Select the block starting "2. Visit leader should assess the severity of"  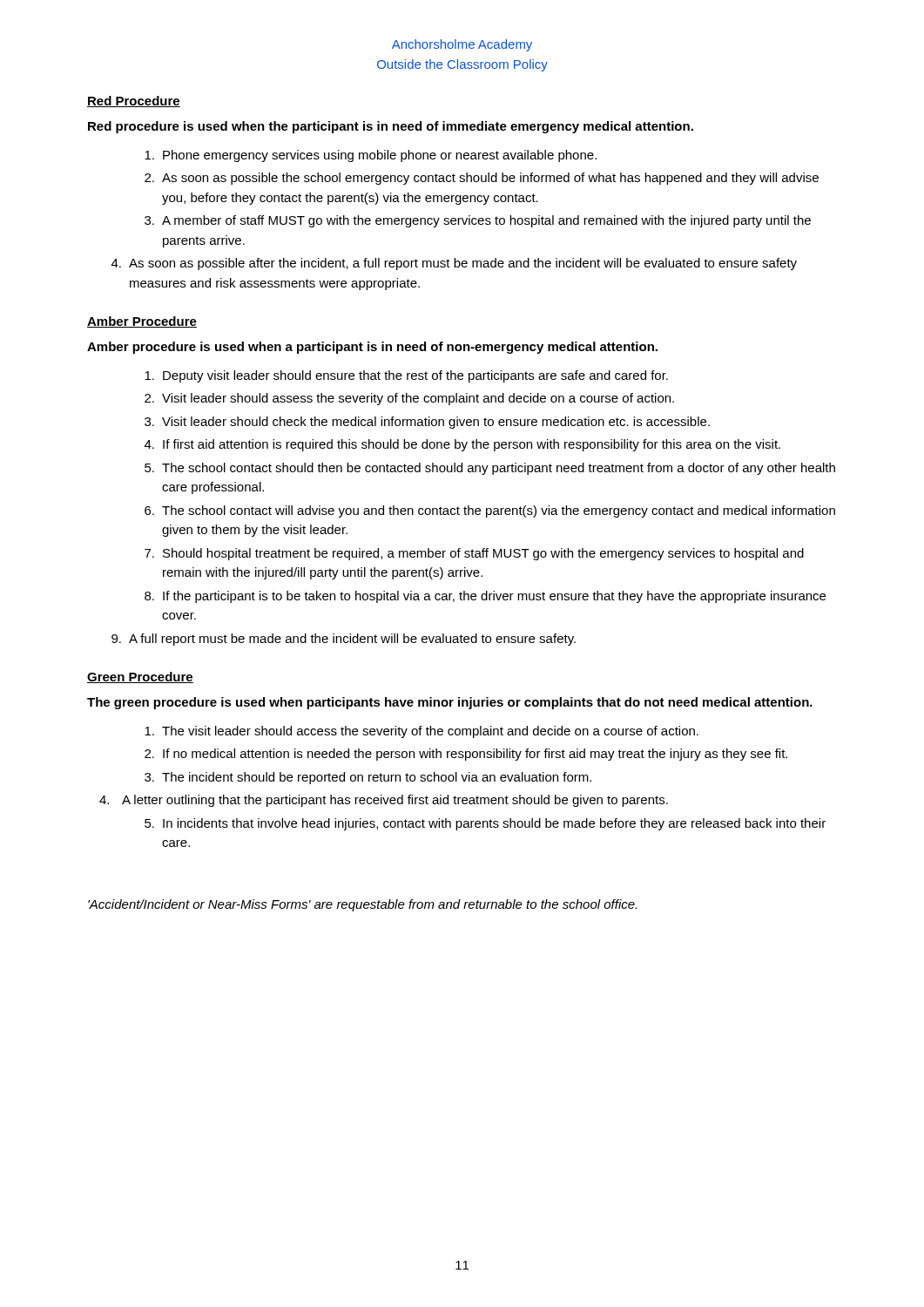483,398
